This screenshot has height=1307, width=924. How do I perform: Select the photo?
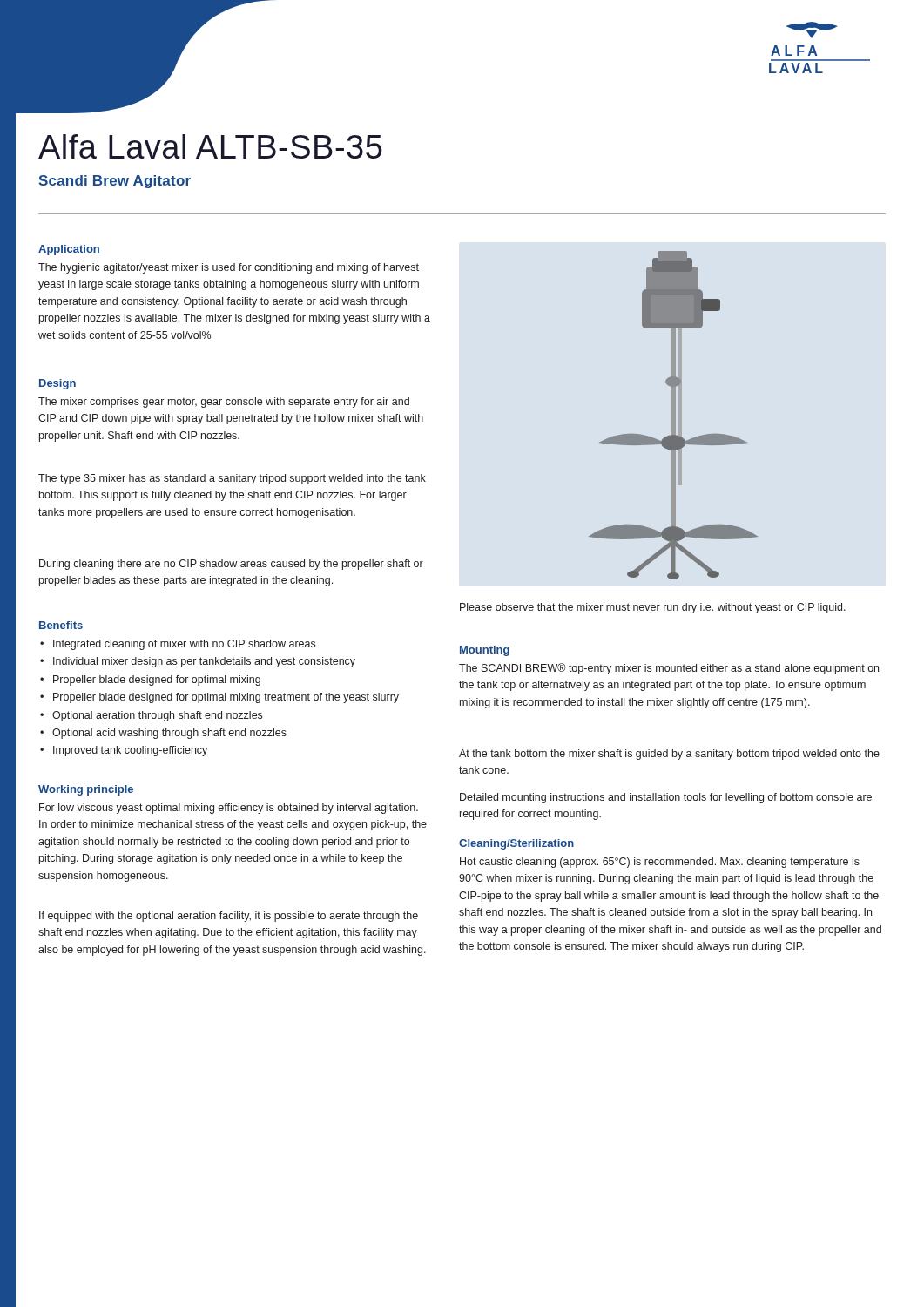tap(672, 414)
